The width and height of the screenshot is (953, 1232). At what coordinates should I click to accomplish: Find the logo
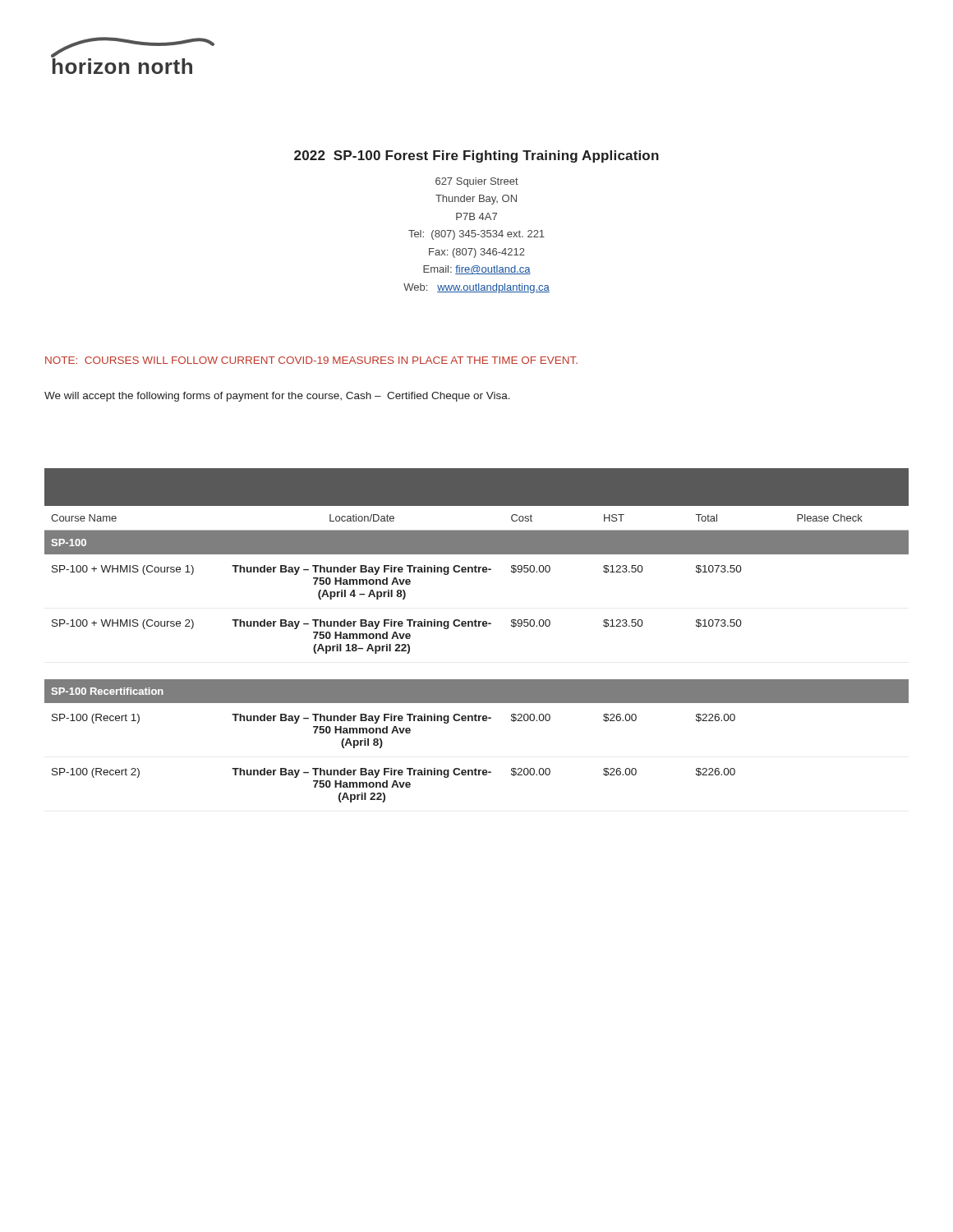click(x=131, y=54)
